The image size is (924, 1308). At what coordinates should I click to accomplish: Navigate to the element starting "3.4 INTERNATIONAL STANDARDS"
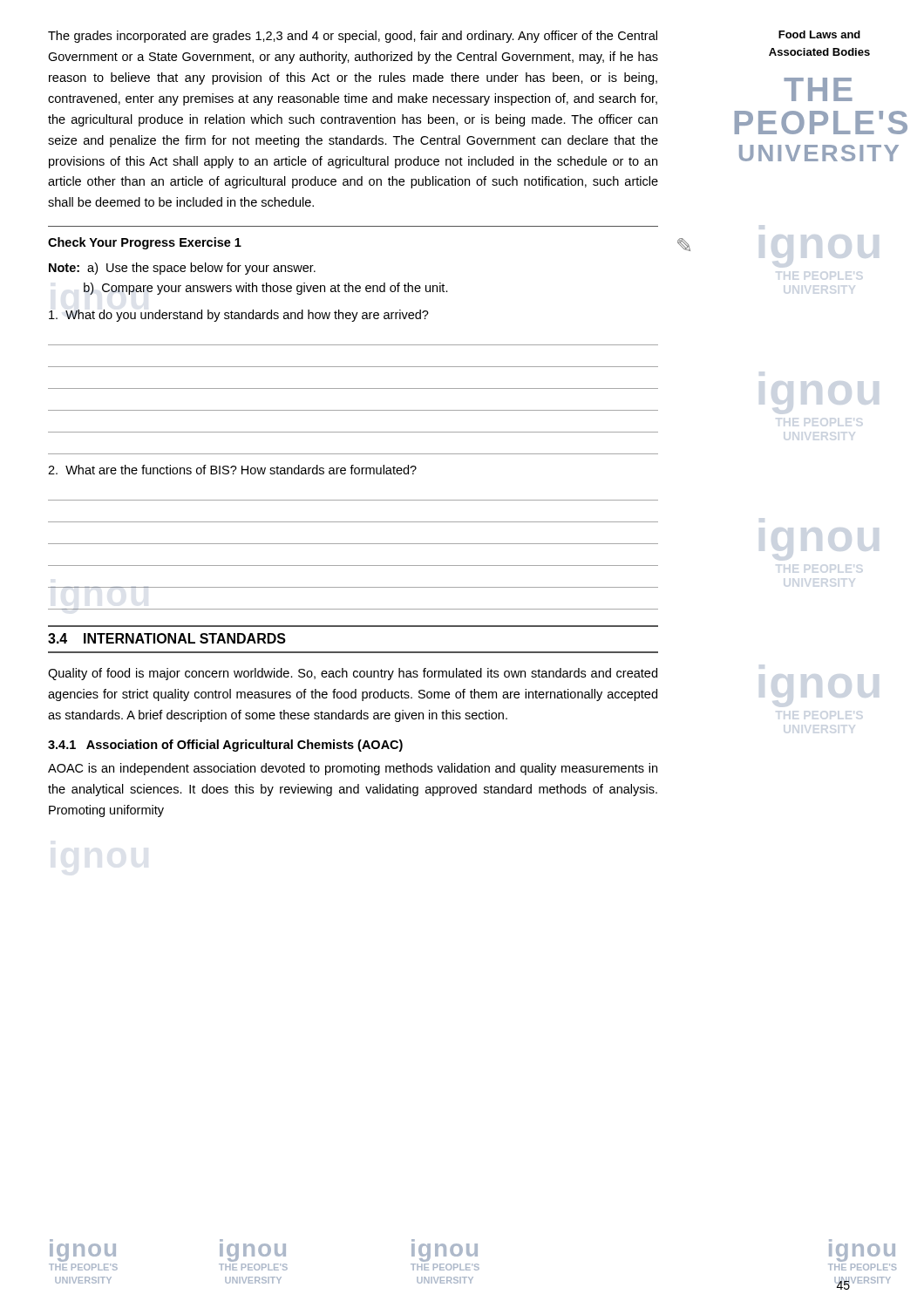click(x=167, y=638)
